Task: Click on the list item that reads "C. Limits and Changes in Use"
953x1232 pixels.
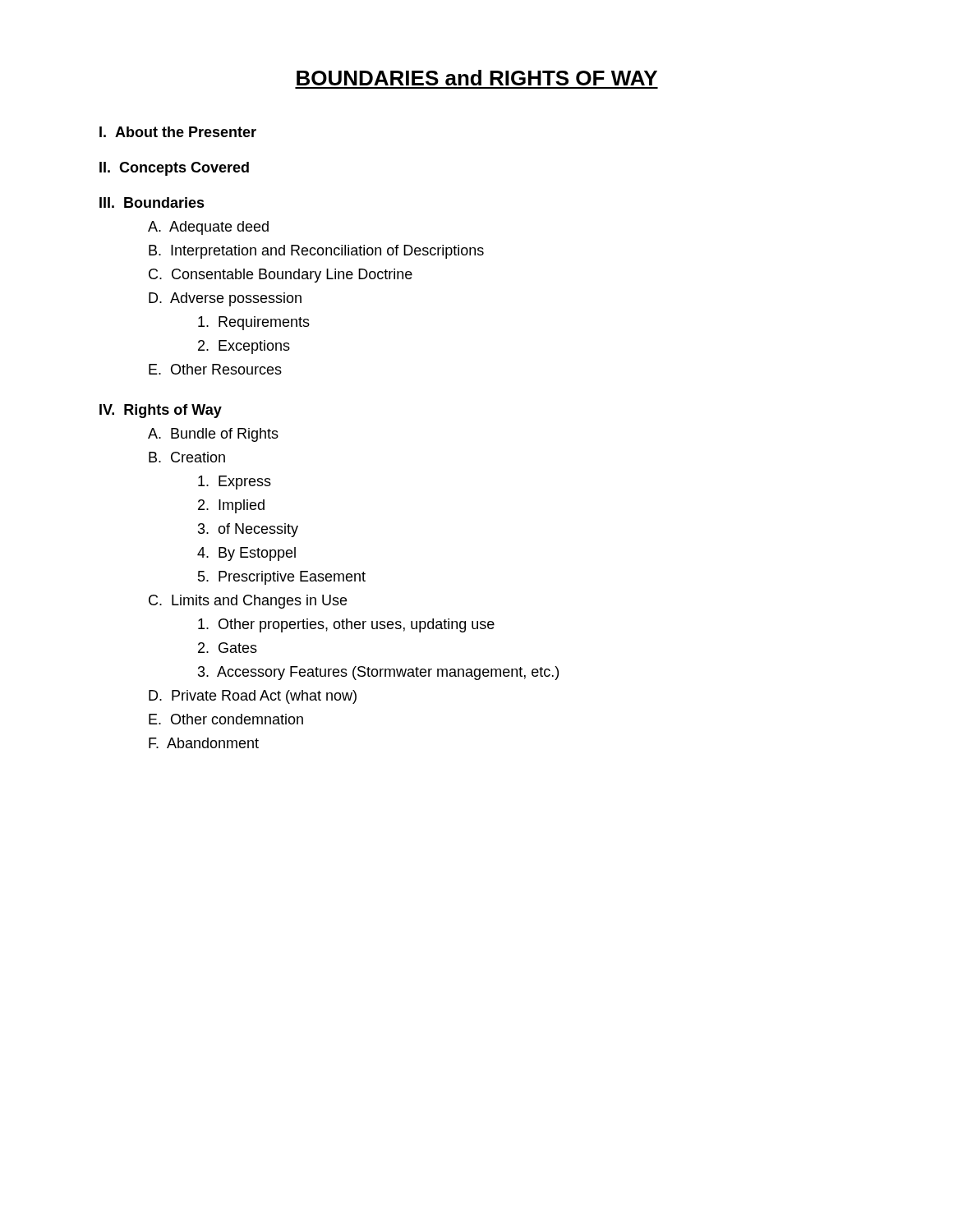Action: (x=248, y=600)
